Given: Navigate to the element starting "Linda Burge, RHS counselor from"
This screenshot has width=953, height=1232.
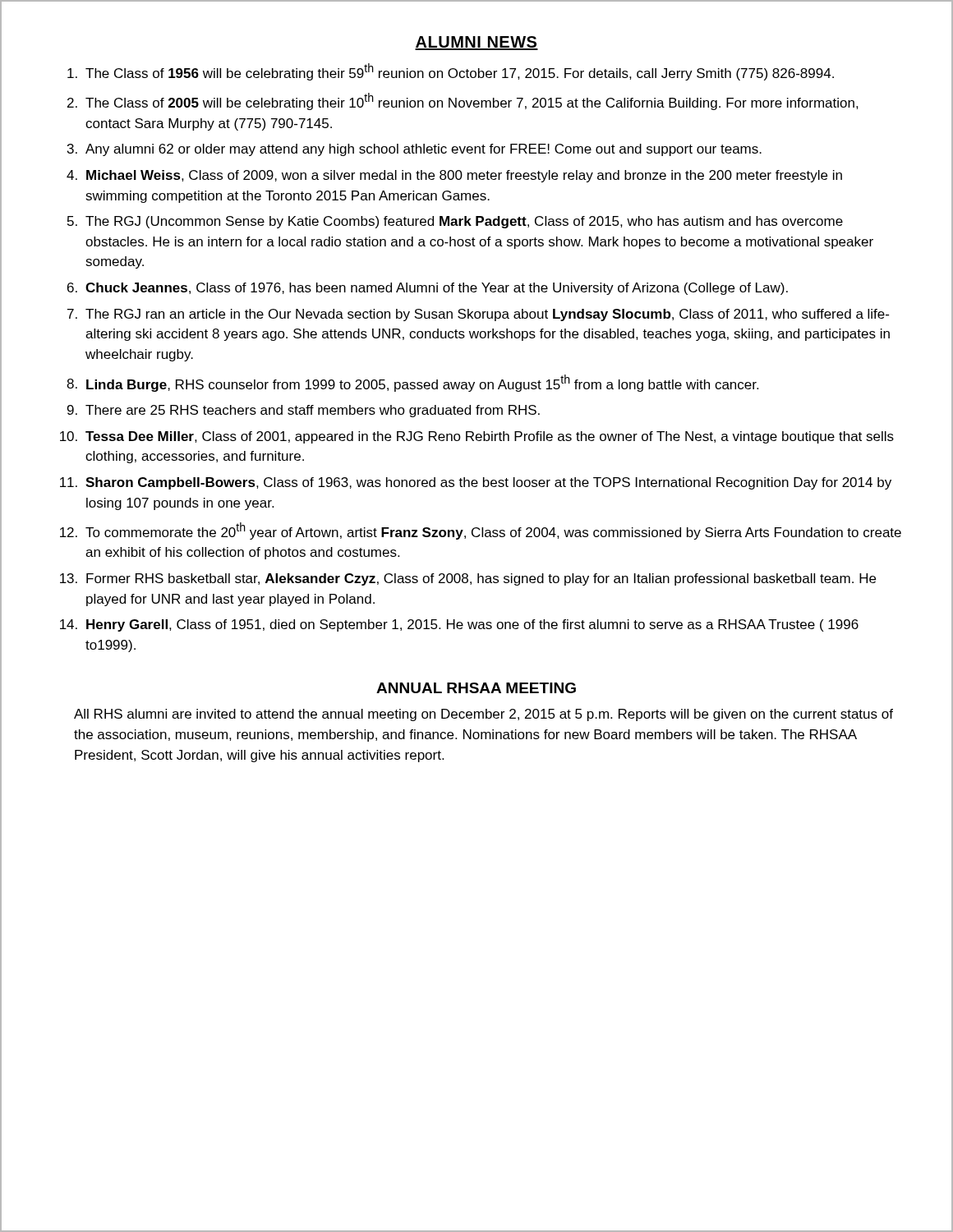Looking at the screenshot, I should pos(492,383).
